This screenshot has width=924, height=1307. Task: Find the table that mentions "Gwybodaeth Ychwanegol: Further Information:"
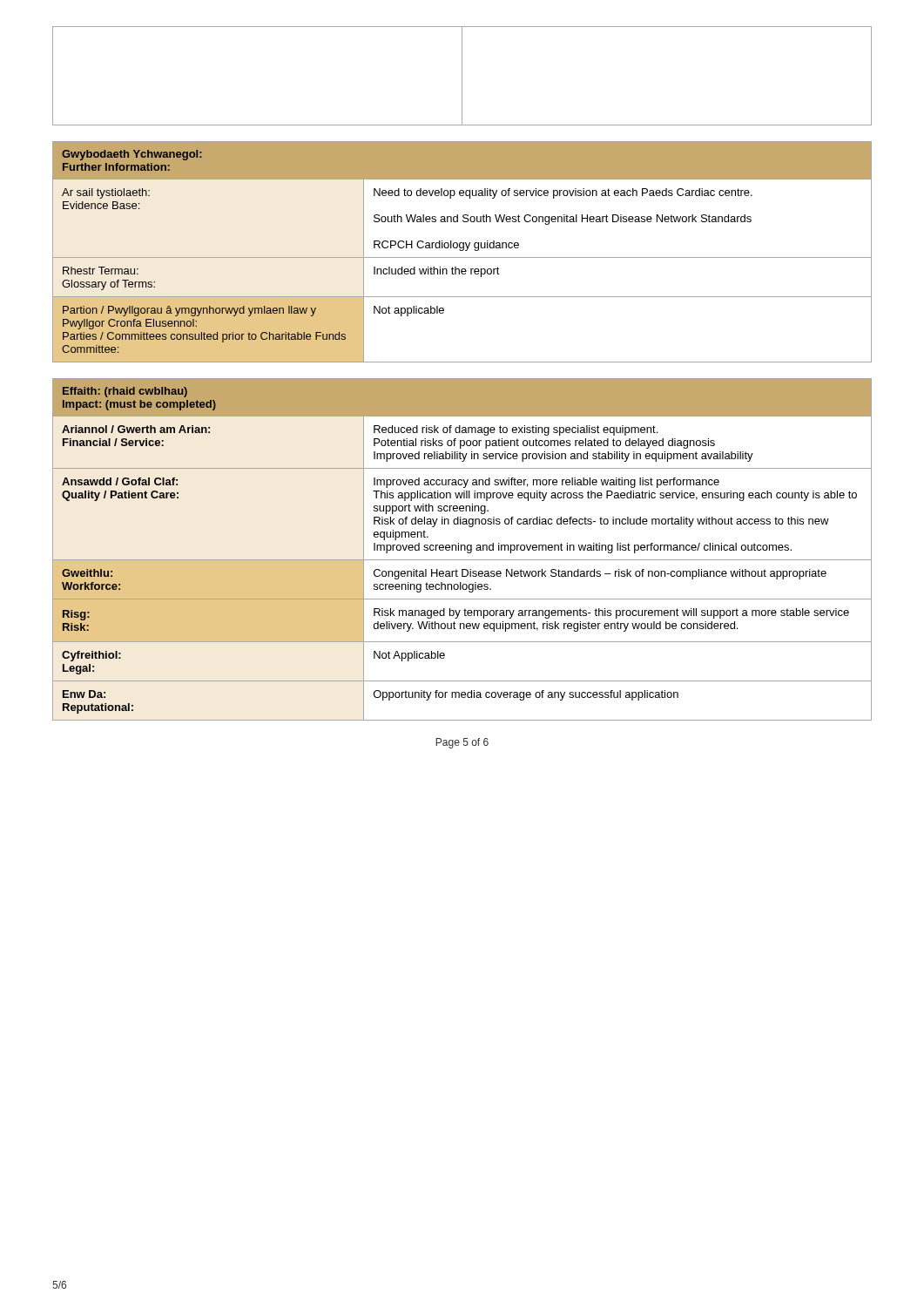pyautogui.click(x=462, y=252)
